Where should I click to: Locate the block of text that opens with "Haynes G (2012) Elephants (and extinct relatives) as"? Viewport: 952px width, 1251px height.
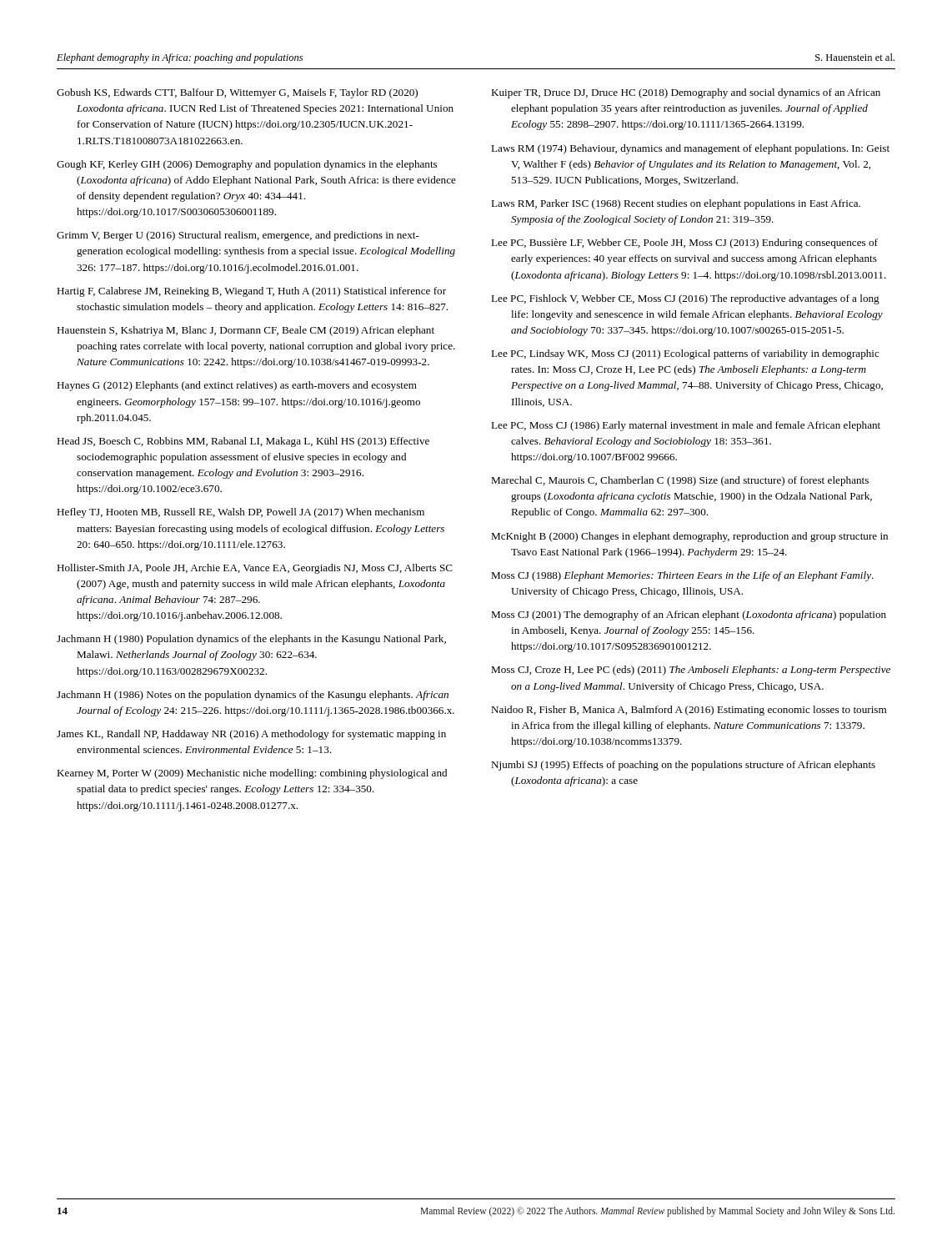point(239,401)
